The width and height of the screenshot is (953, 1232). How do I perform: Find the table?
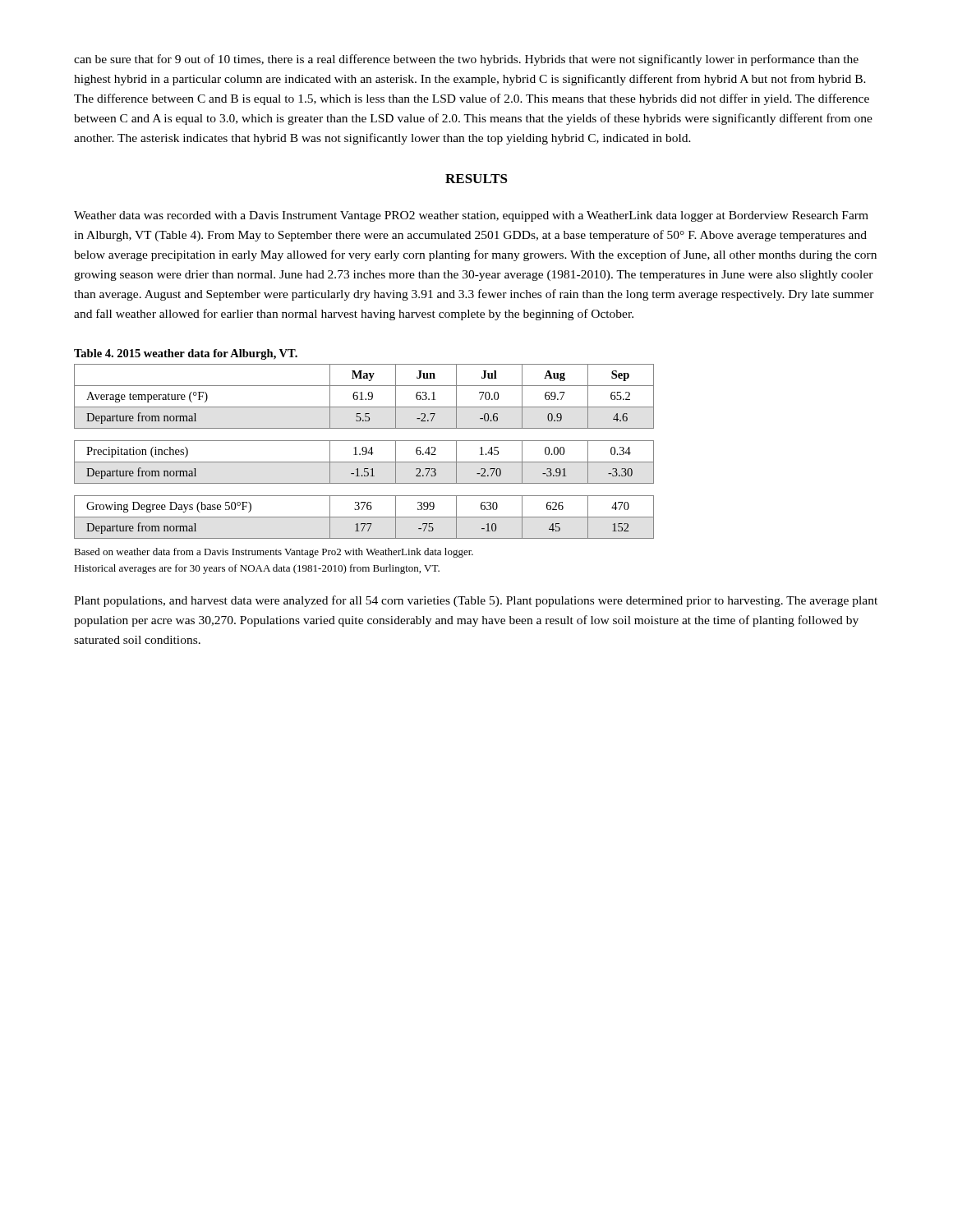(x=476, y=451)
